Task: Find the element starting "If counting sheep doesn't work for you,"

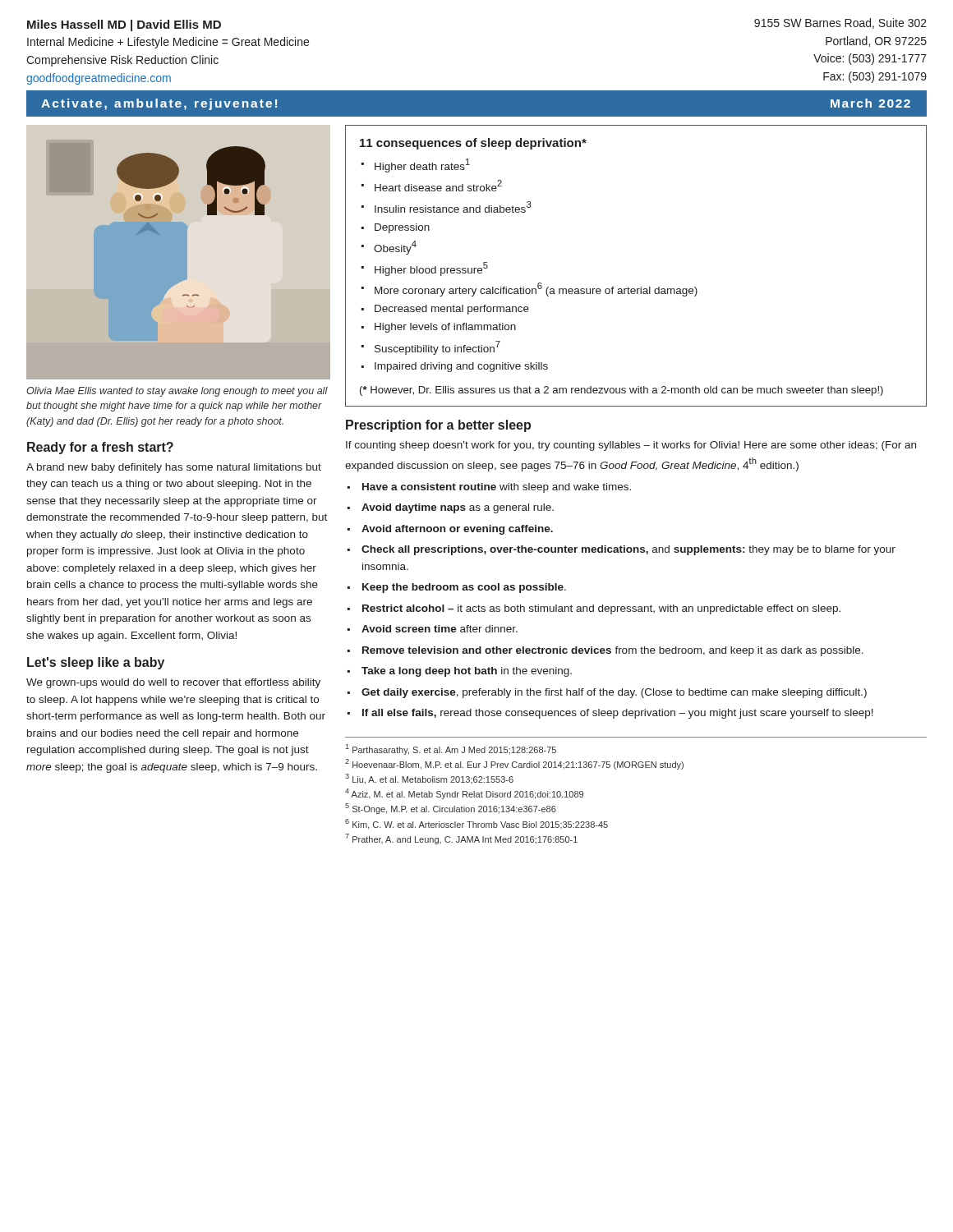Action: pyautogui.click(x=631, y=455)
